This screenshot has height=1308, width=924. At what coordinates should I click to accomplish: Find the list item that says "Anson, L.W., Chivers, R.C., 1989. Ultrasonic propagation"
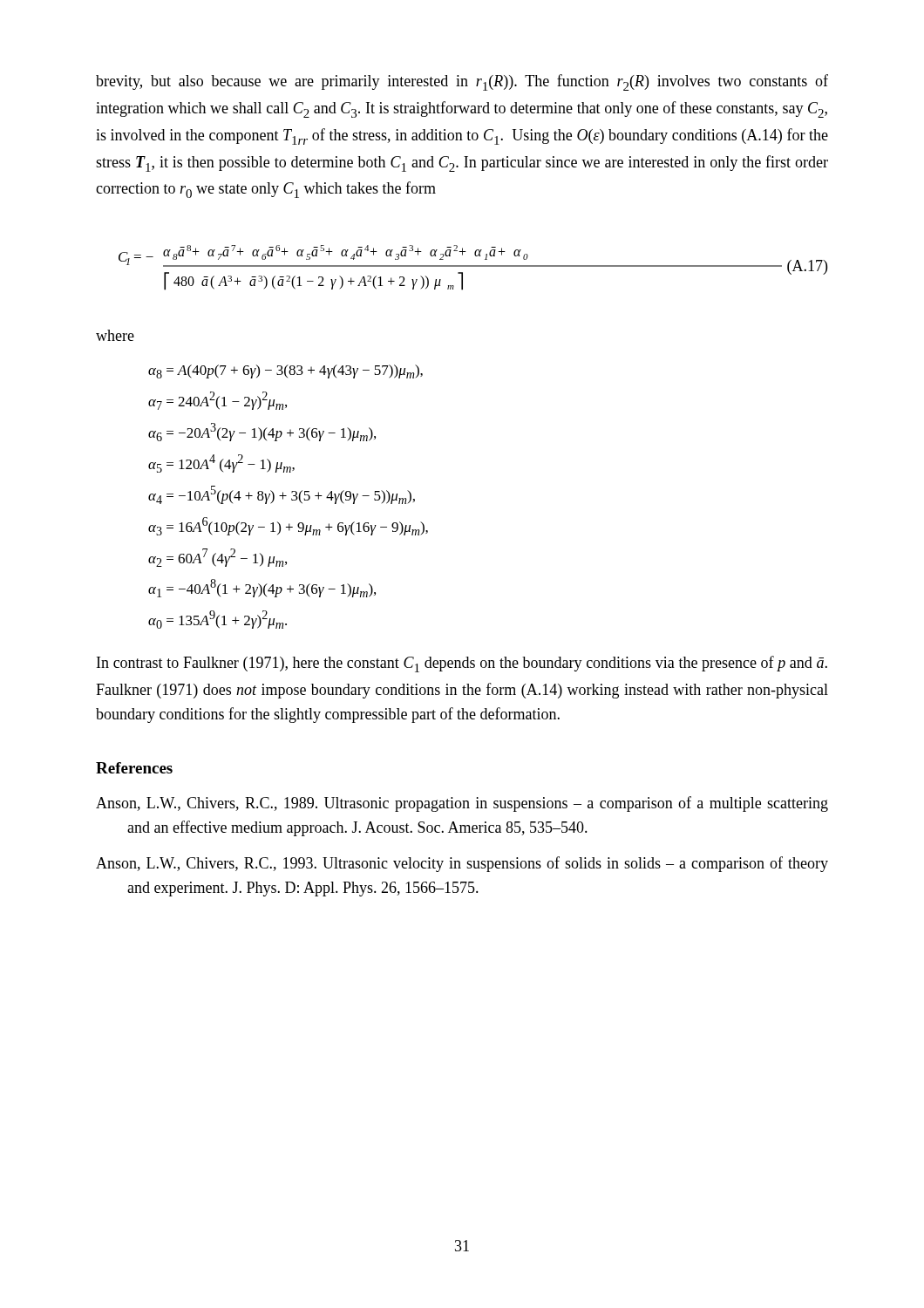pyautogui.click(x=462, y=815)
